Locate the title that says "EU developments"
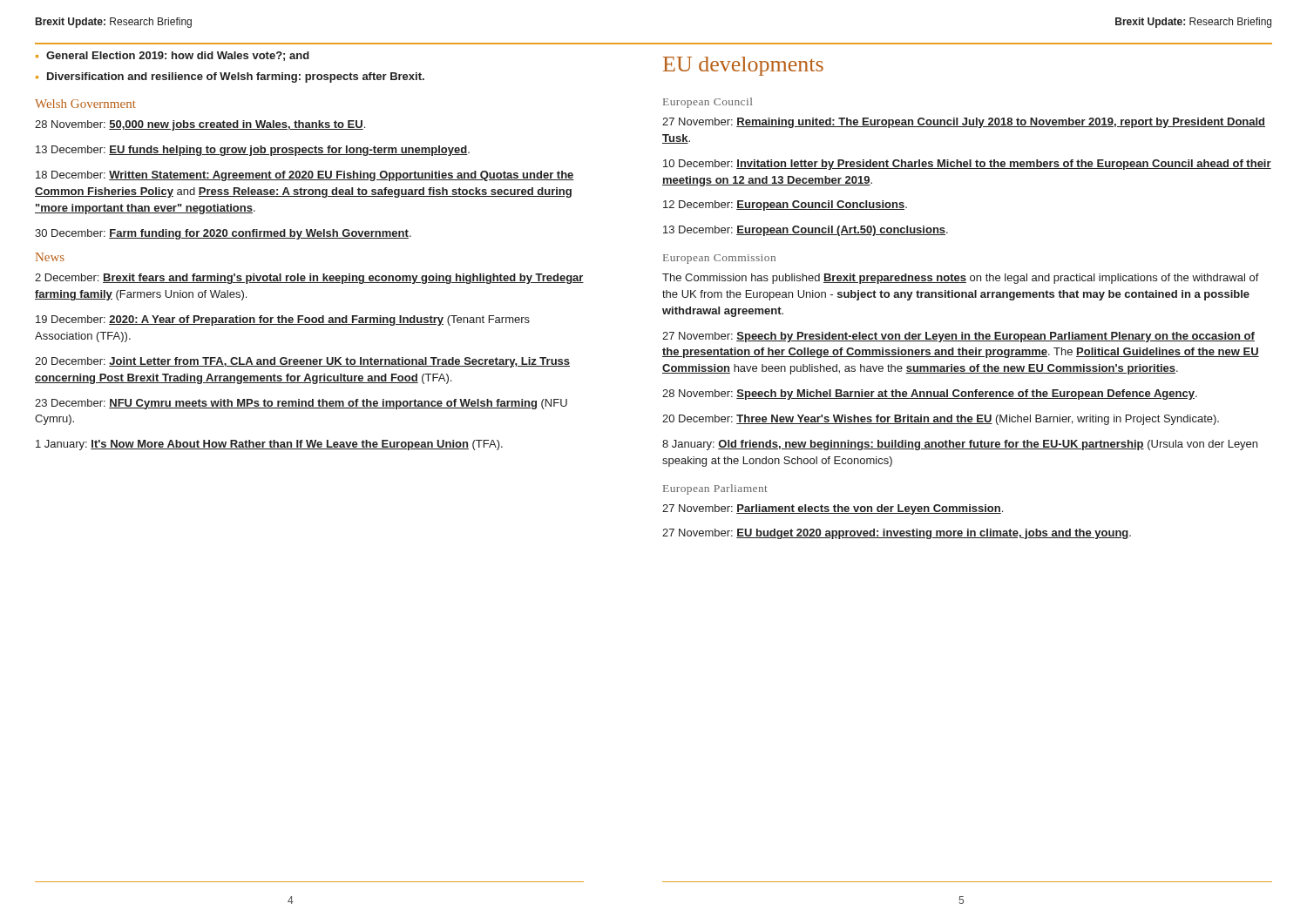The height and width of the screenshot is (924, 1307). coord(743,64)
